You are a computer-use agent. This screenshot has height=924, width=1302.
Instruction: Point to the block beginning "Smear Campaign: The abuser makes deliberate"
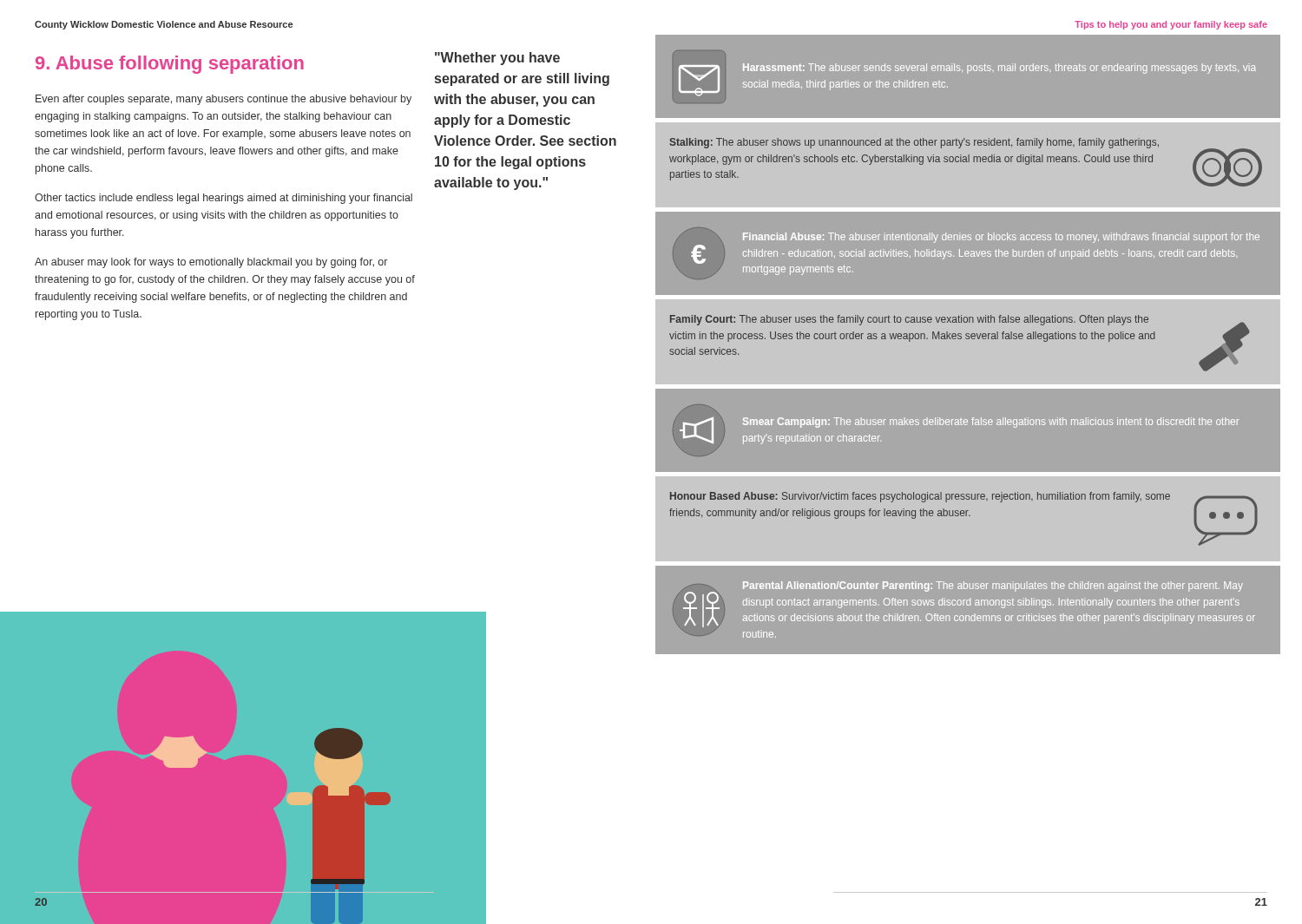(968, 430)
